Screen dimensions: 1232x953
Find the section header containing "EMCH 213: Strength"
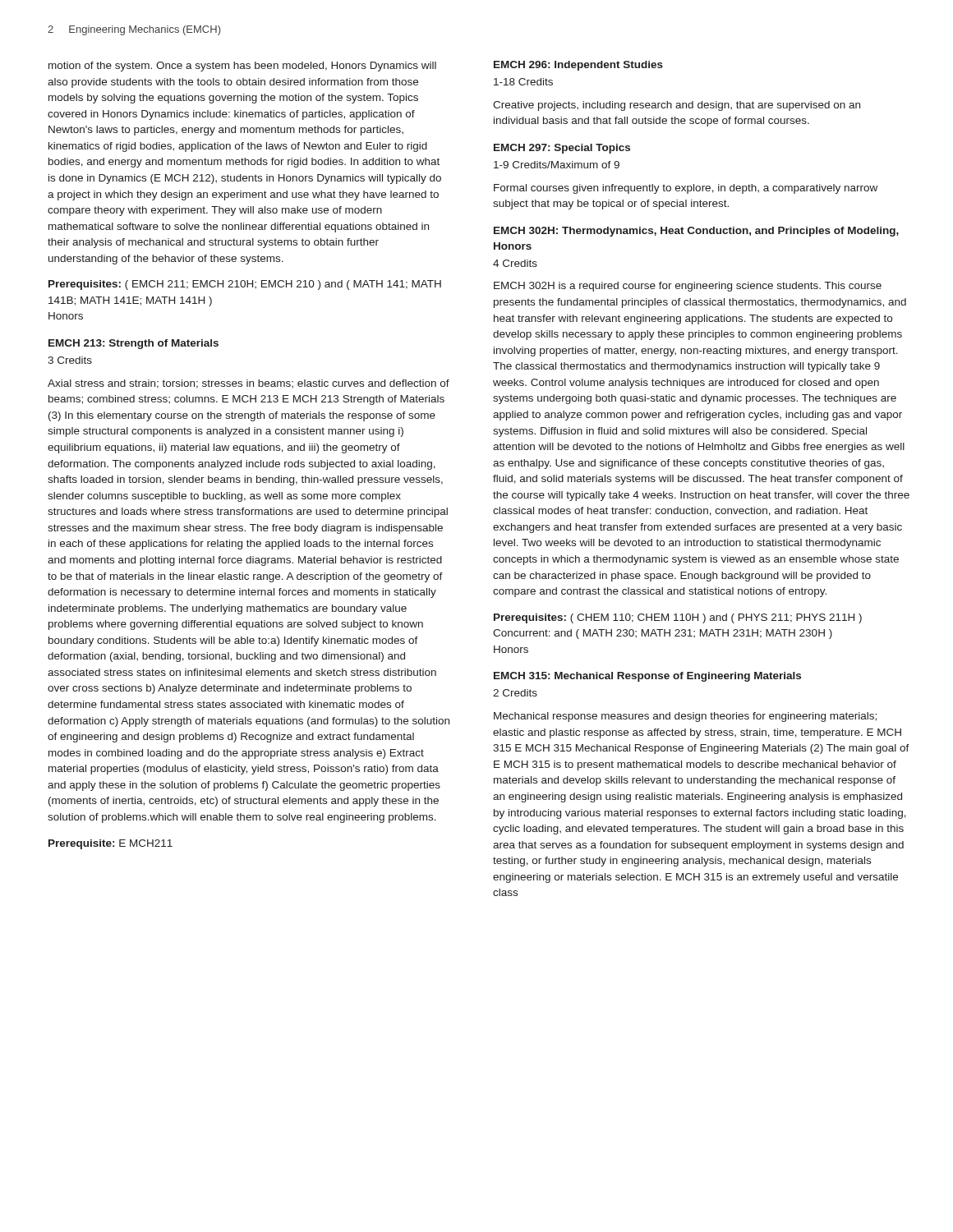(x=134, y=344)
